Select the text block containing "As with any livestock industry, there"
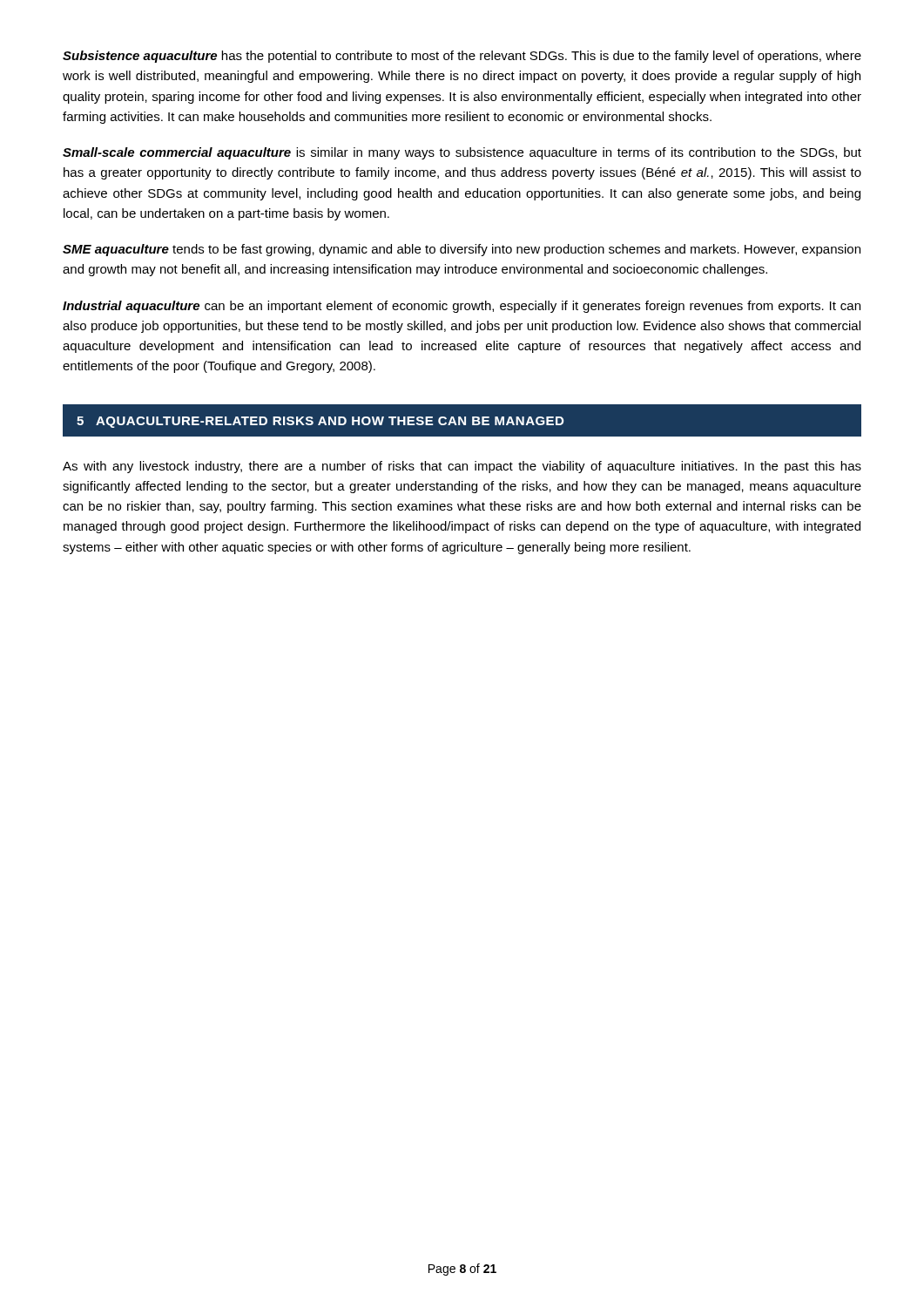 click(462, 506)
